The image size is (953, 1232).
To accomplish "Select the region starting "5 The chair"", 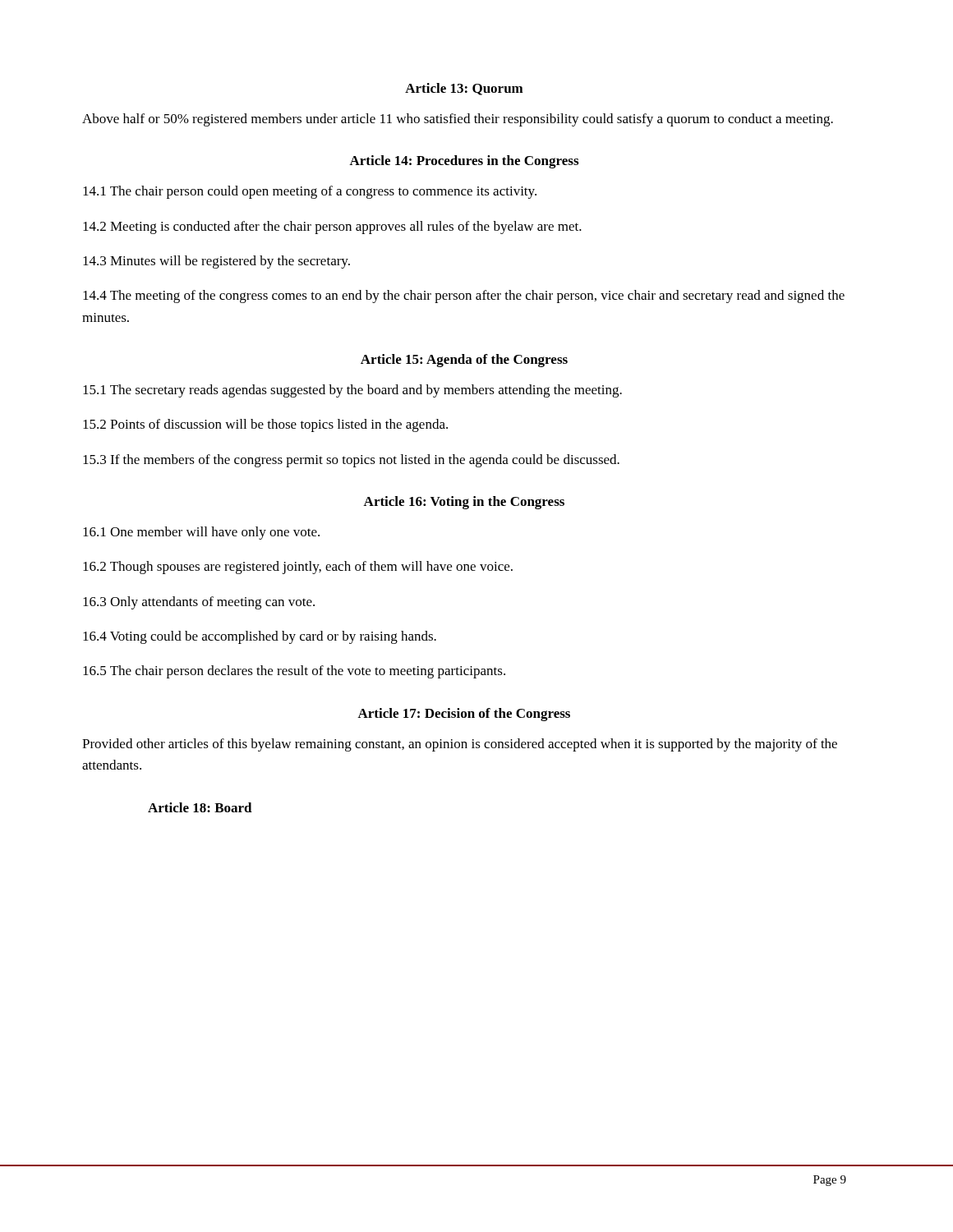I will pos(294,671).
